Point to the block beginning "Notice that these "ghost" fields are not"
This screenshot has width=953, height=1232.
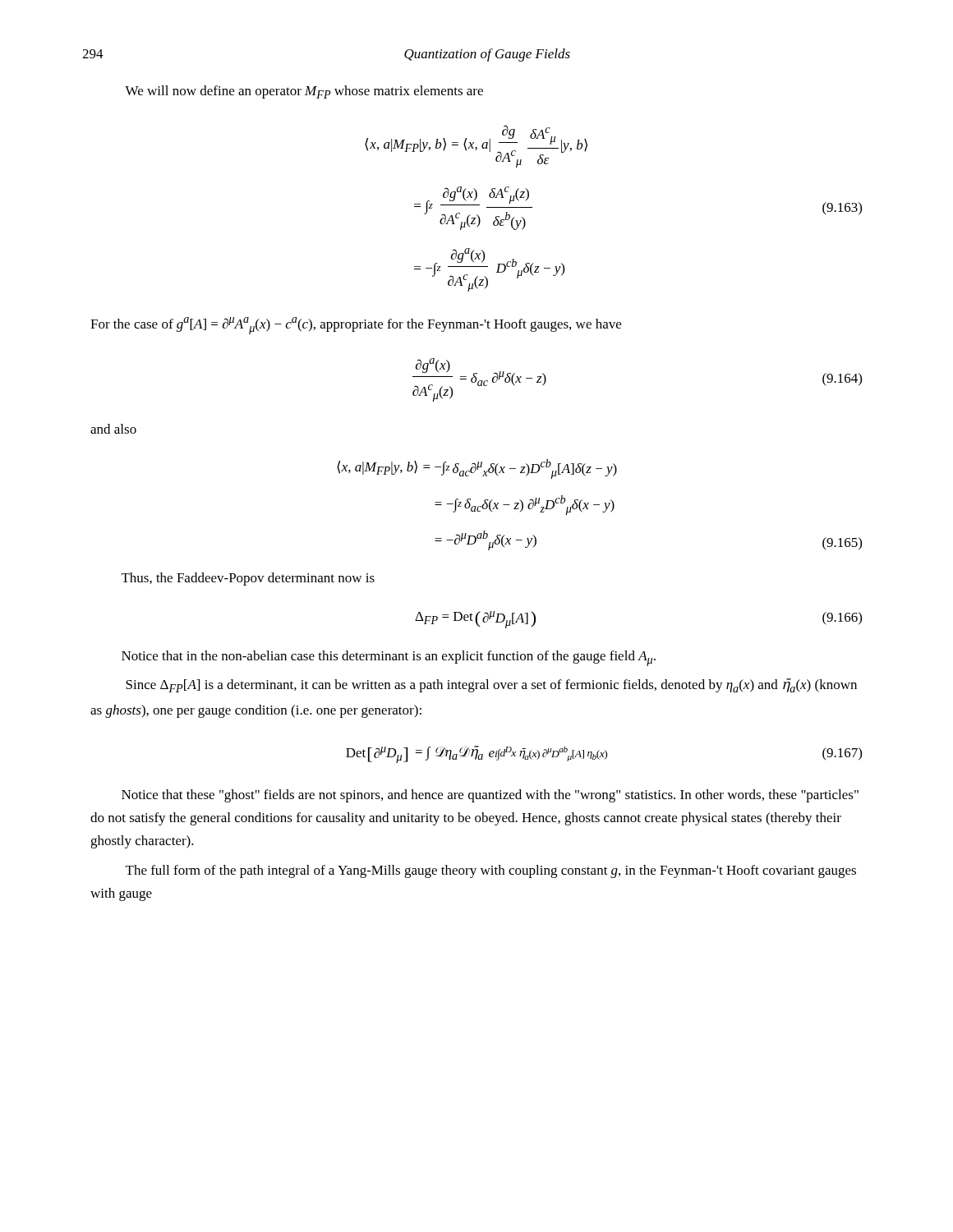point(475,818)
